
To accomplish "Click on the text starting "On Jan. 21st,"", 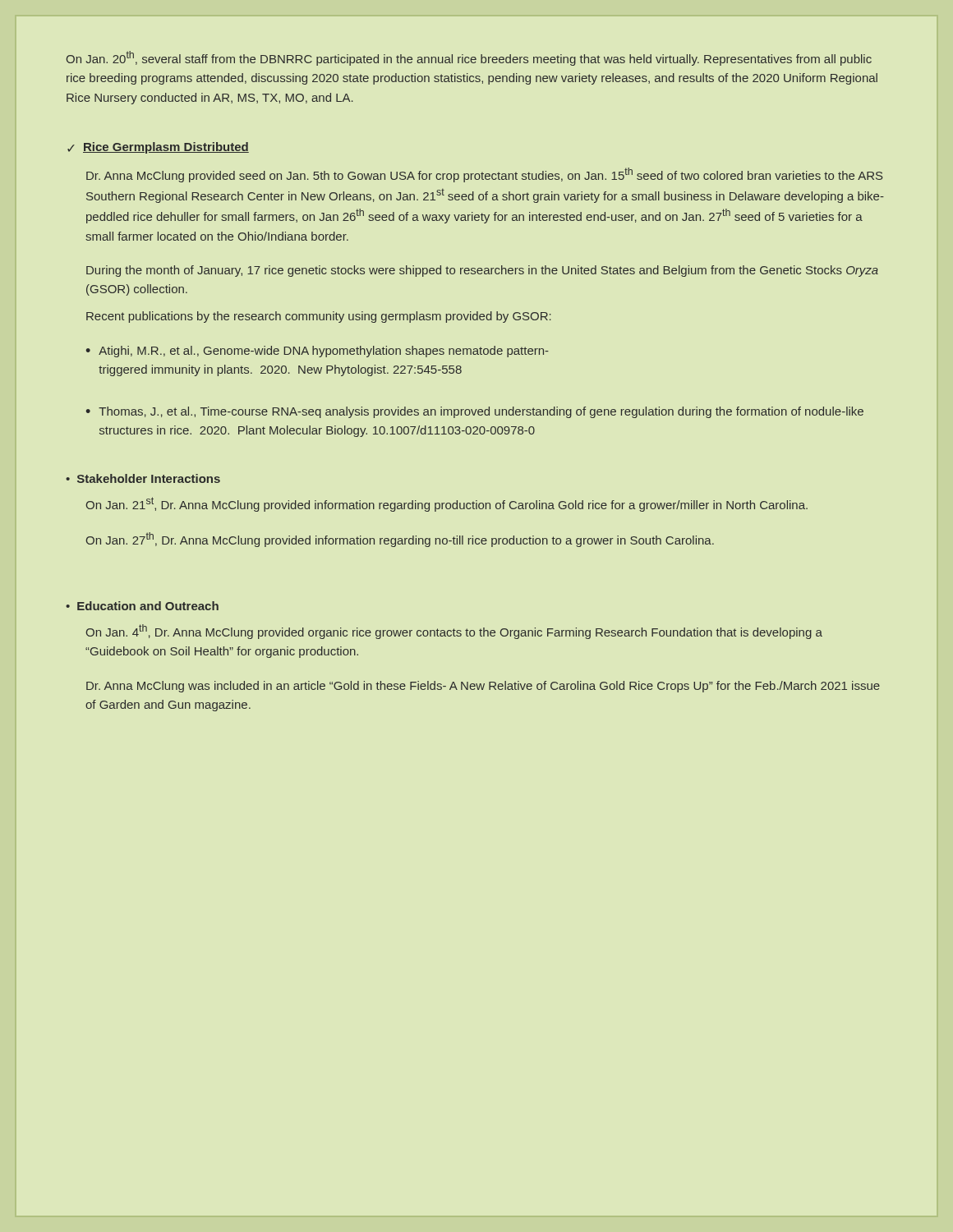I will click(447, 503).
